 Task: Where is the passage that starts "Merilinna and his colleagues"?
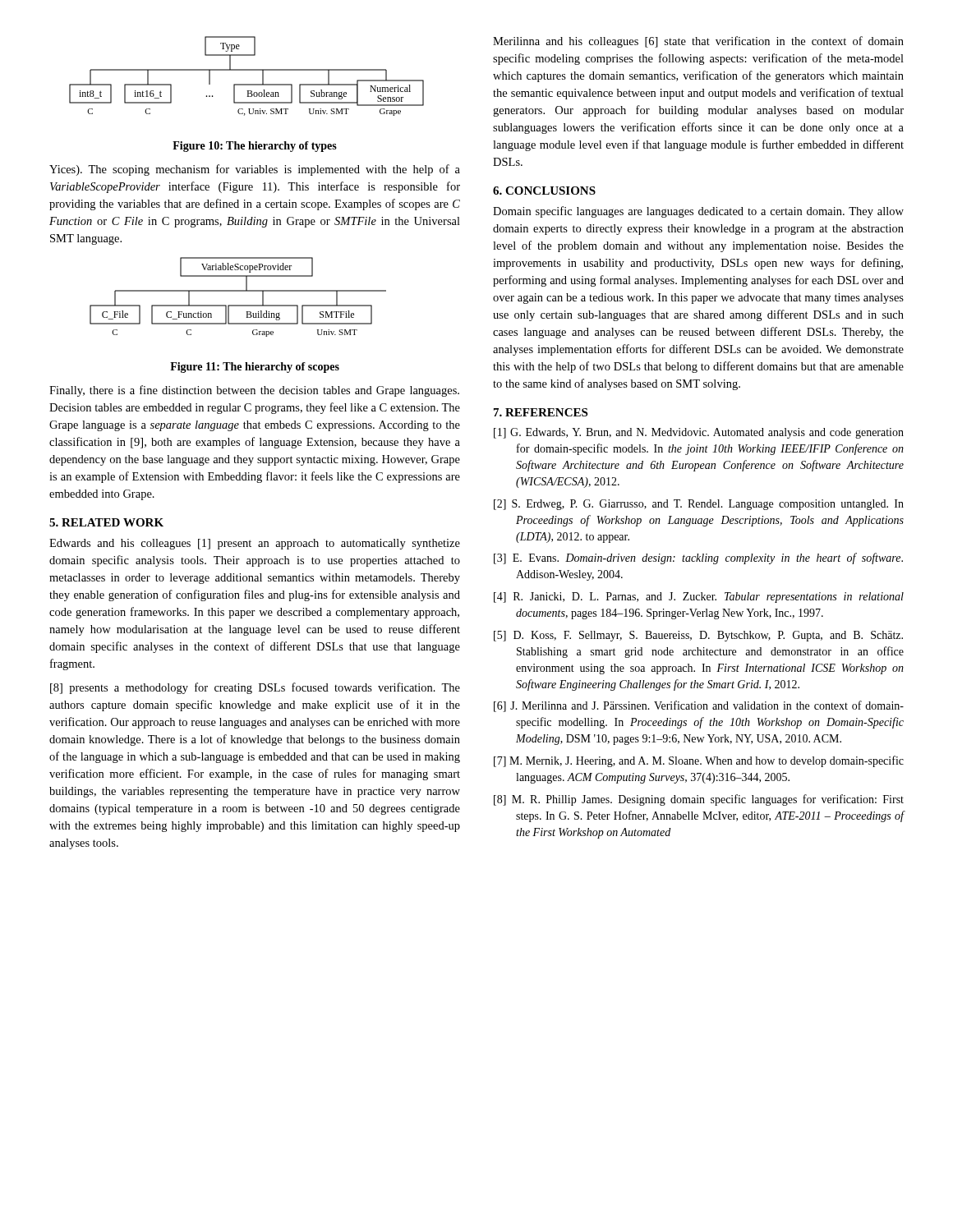point(698,101)
